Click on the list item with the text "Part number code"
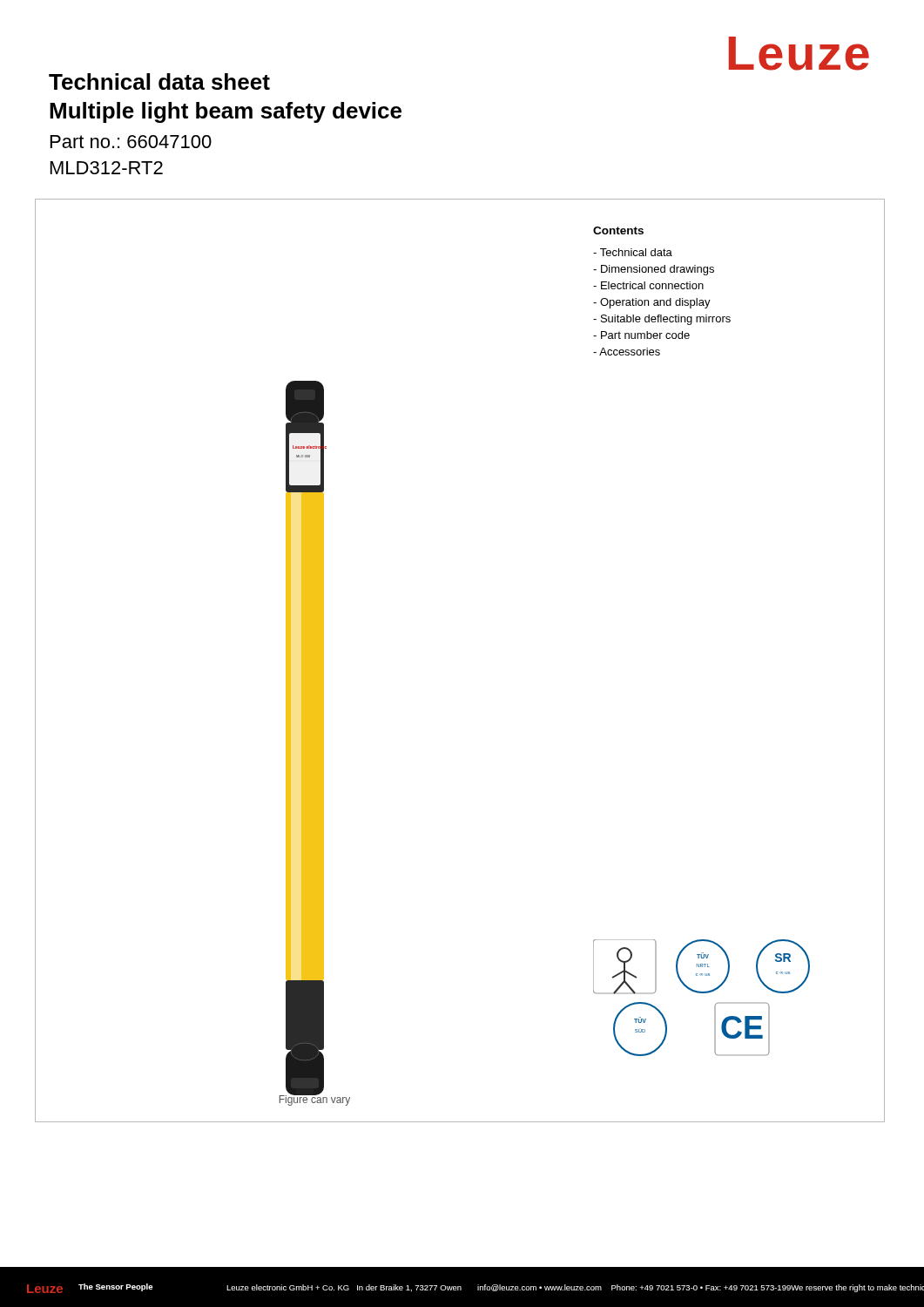 (641, 335)
